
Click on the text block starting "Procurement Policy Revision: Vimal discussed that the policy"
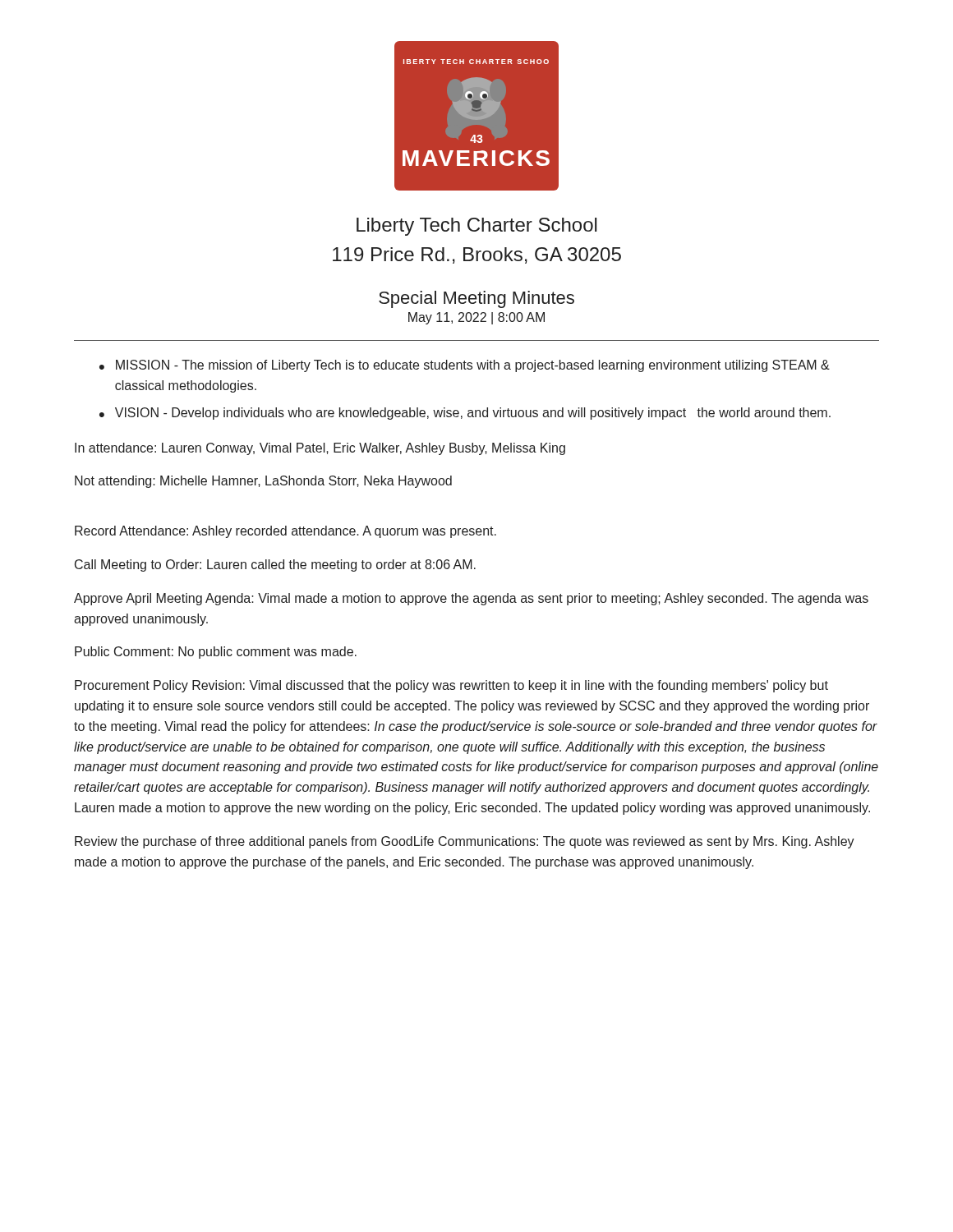tap(476, 747)
